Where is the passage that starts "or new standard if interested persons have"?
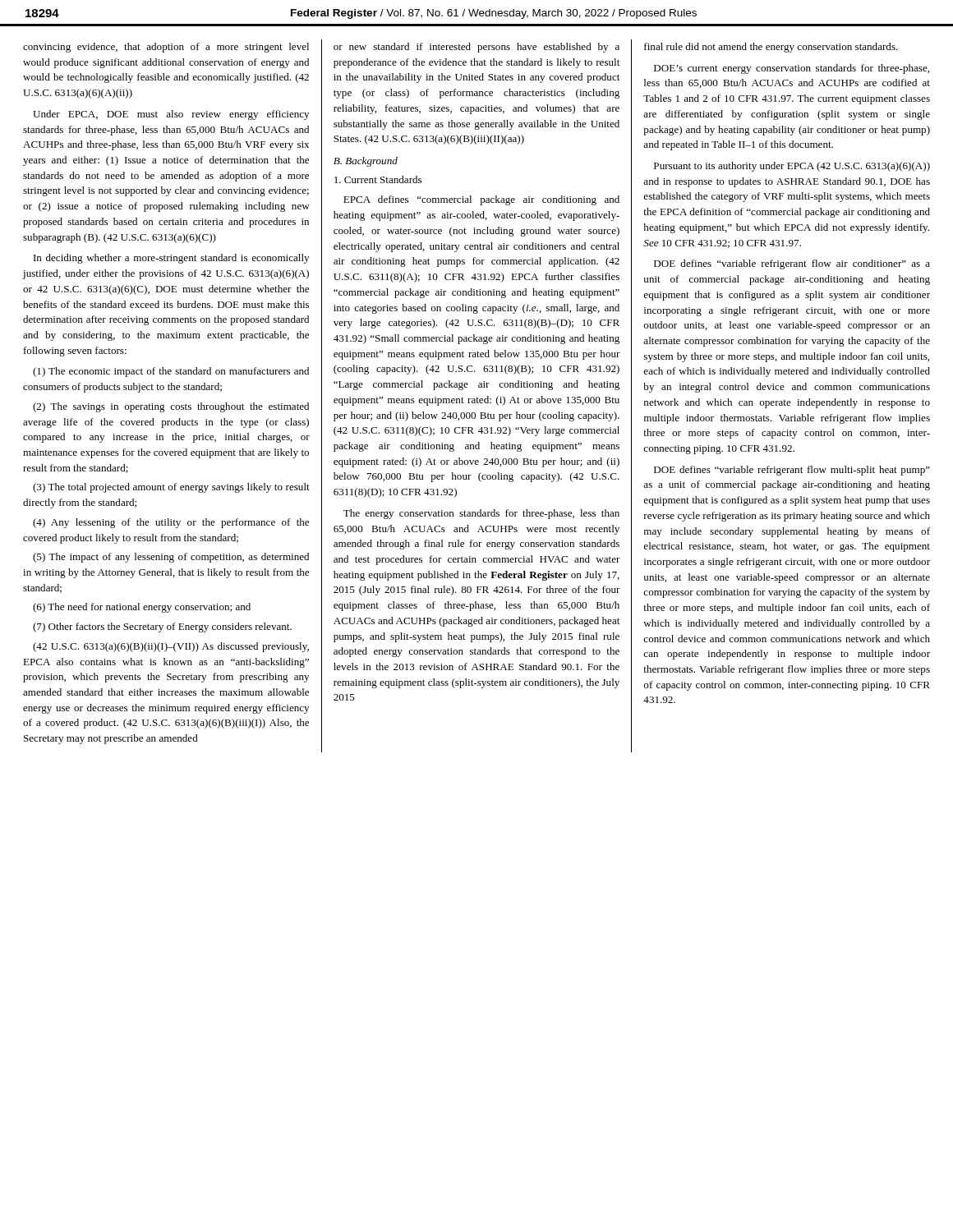The width and height of the screenshot is (953, 1232). point(476,93)
